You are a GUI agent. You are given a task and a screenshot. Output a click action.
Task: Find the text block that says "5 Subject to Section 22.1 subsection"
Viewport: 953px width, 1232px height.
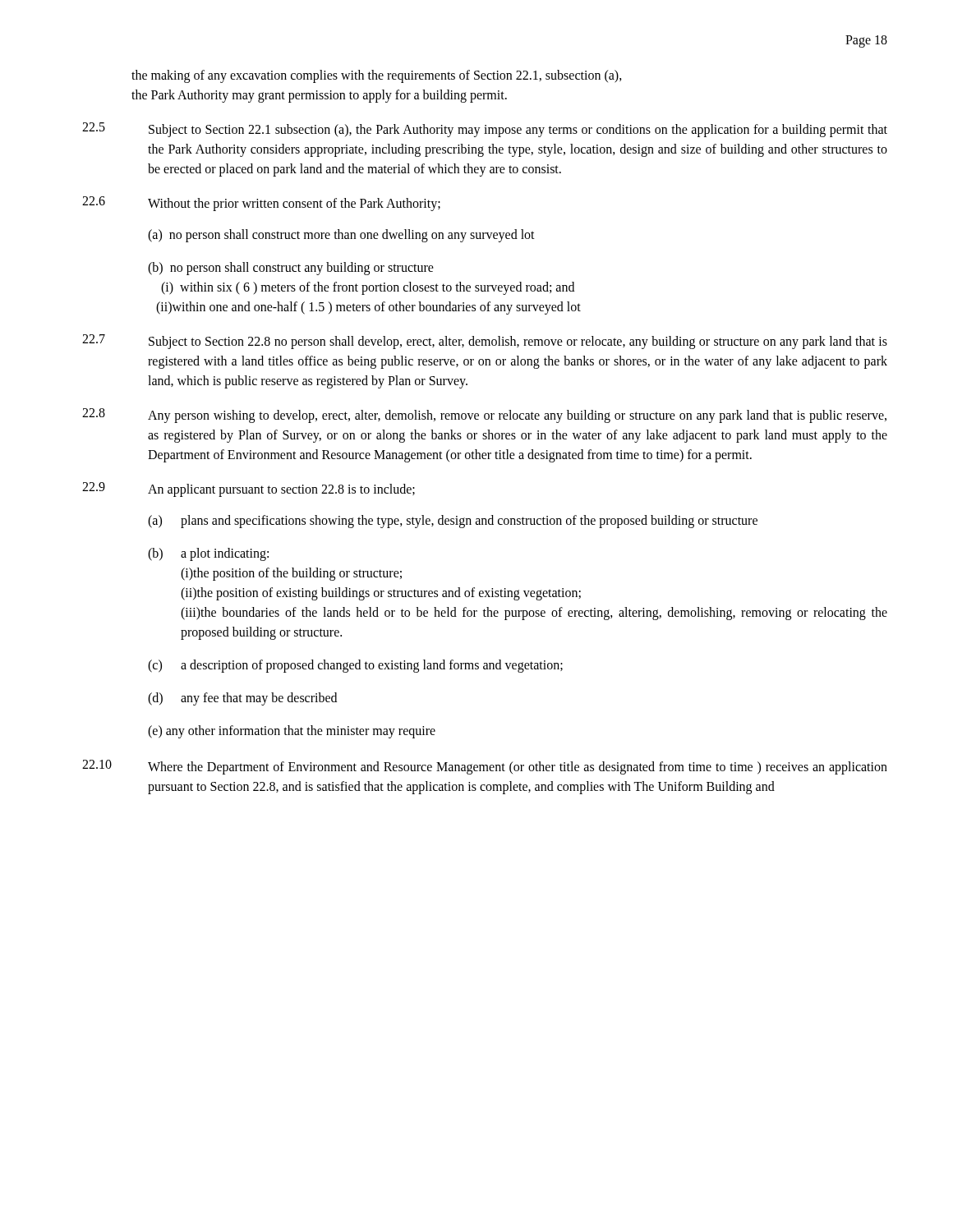tap(485, 149)
